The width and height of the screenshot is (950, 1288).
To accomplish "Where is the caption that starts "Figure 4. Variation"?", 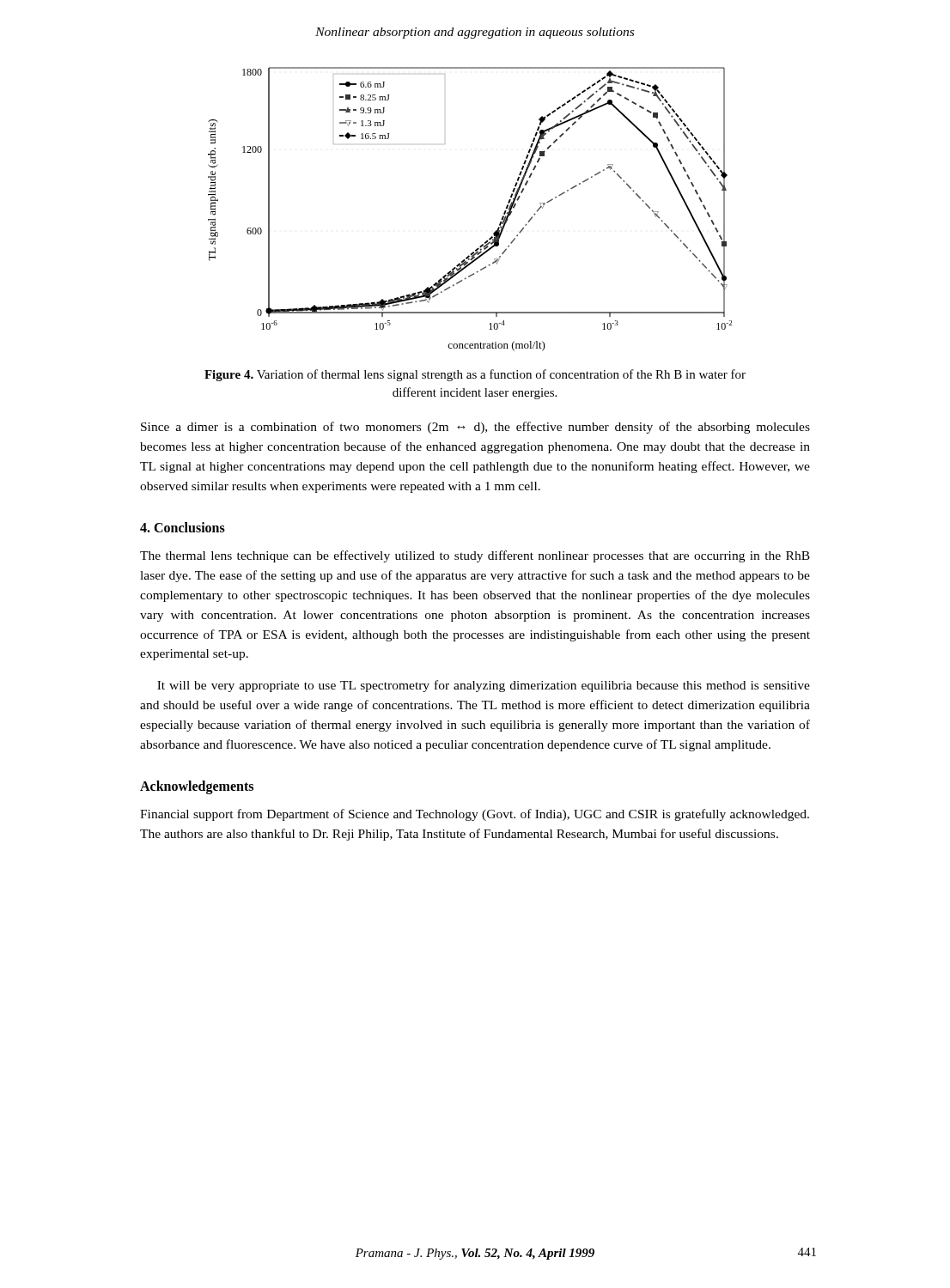I will click(x=475, y=383).
